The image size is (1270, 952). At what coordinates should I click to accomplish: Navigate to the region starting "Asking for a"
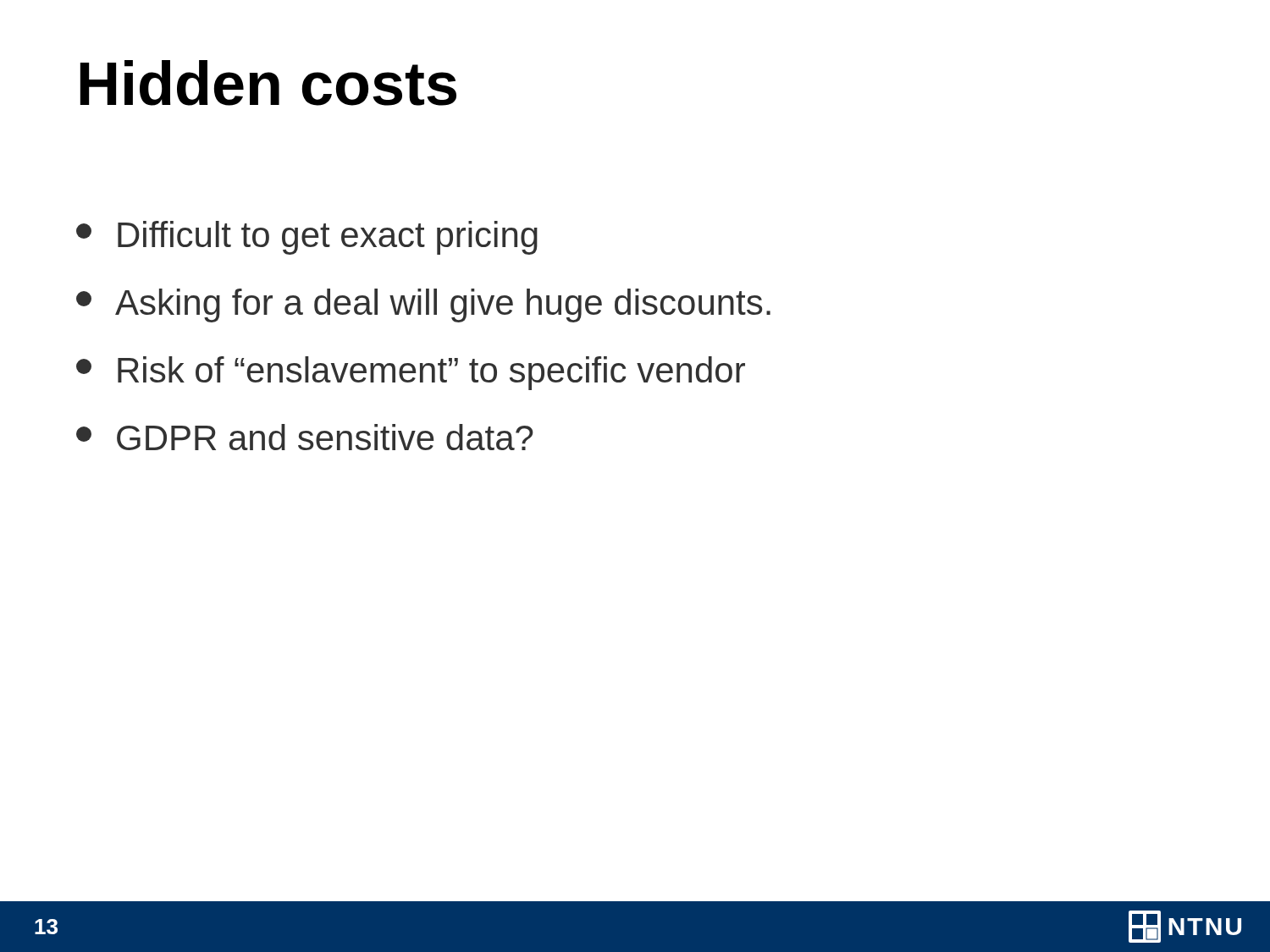(425, 303)
